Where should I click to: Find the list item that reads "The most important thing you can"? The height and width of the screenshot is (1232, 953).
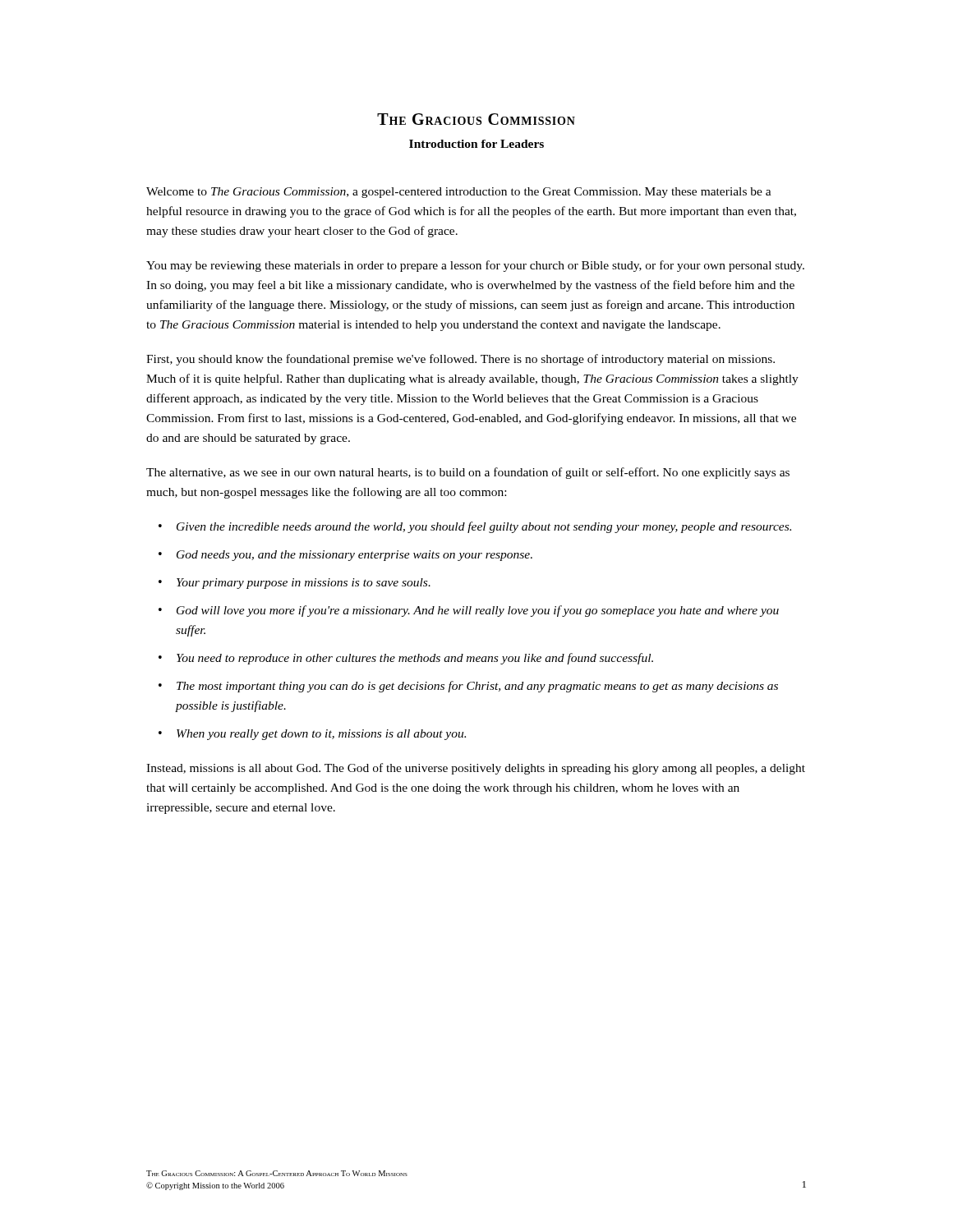click(x=477, y=696)
